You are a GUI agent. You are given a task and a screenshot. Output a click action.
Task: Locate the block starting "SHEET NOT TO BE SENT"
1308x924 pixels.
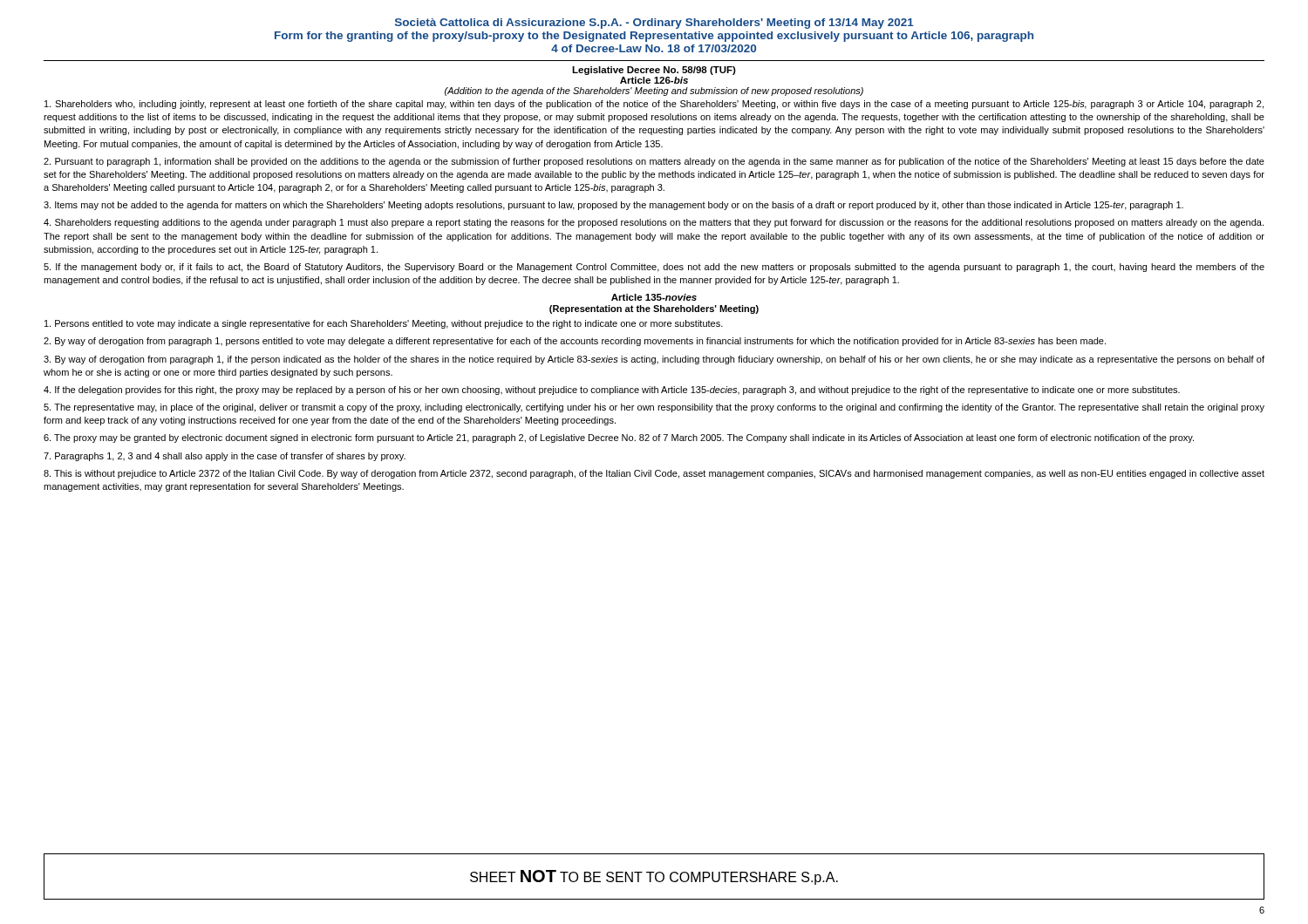[x=654, y=876]
